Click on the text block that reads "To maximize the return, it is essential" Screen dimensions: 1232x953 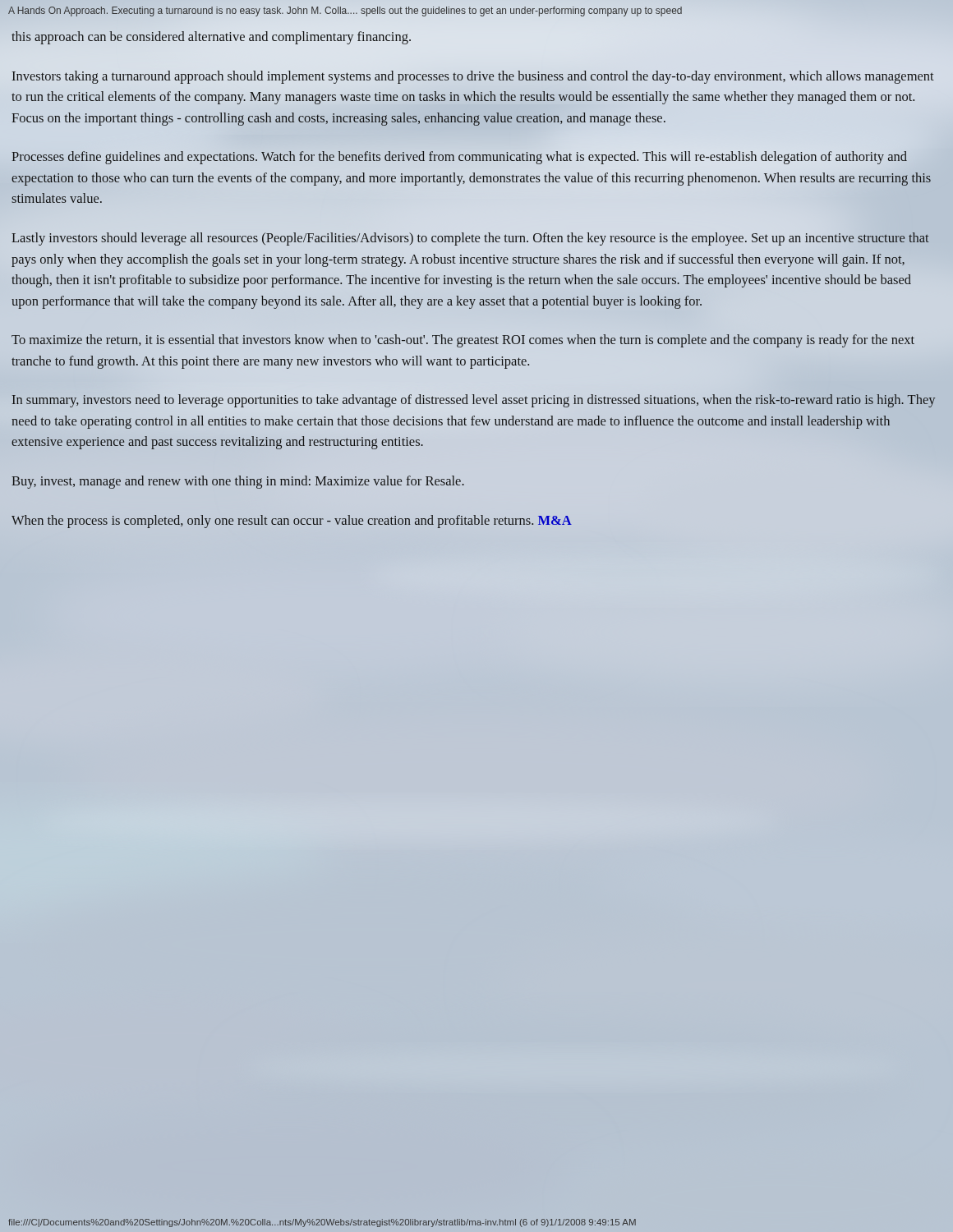click(463, 350)
